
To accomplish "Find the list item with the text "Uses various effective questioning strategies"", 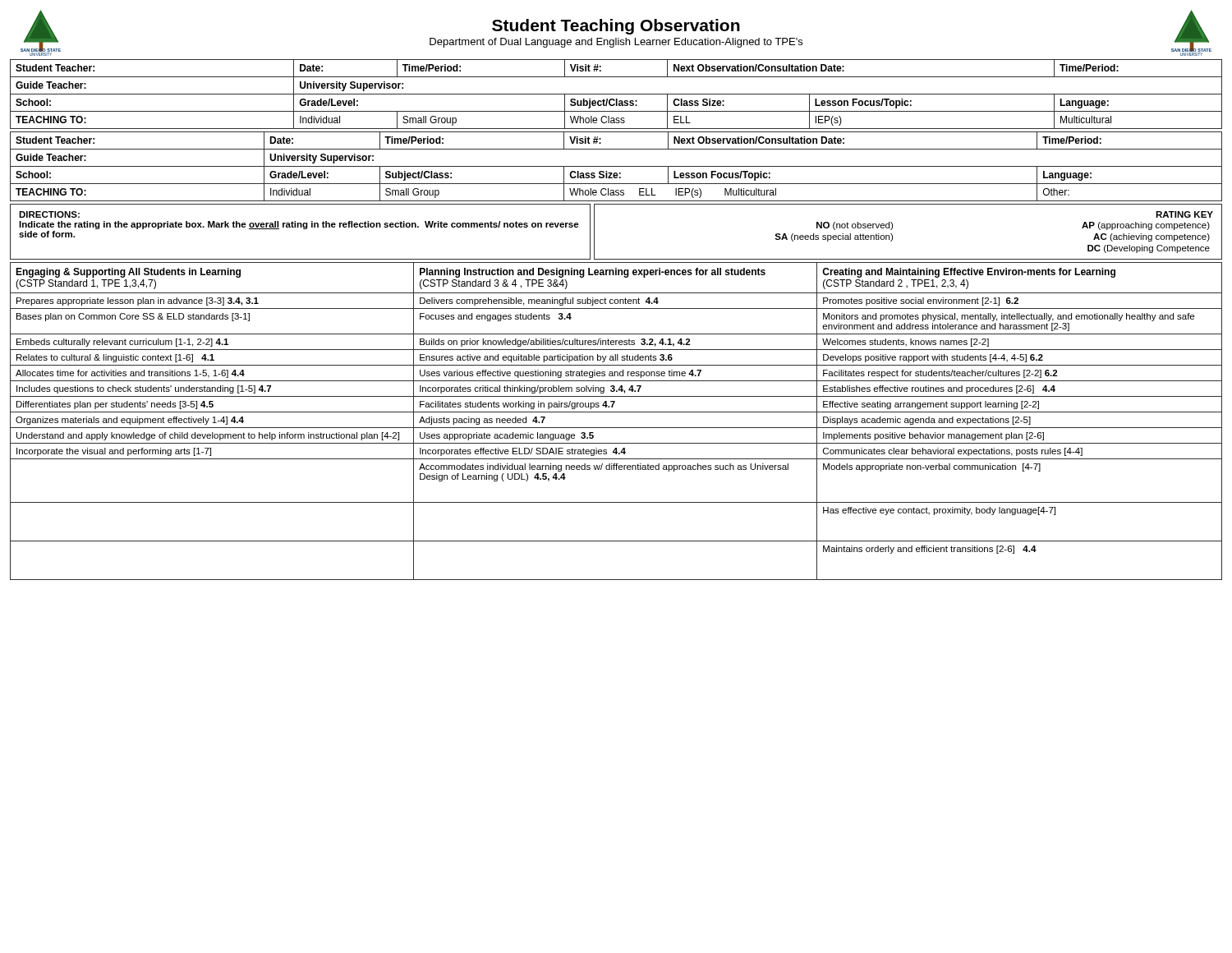I will [x=560, y=373].
